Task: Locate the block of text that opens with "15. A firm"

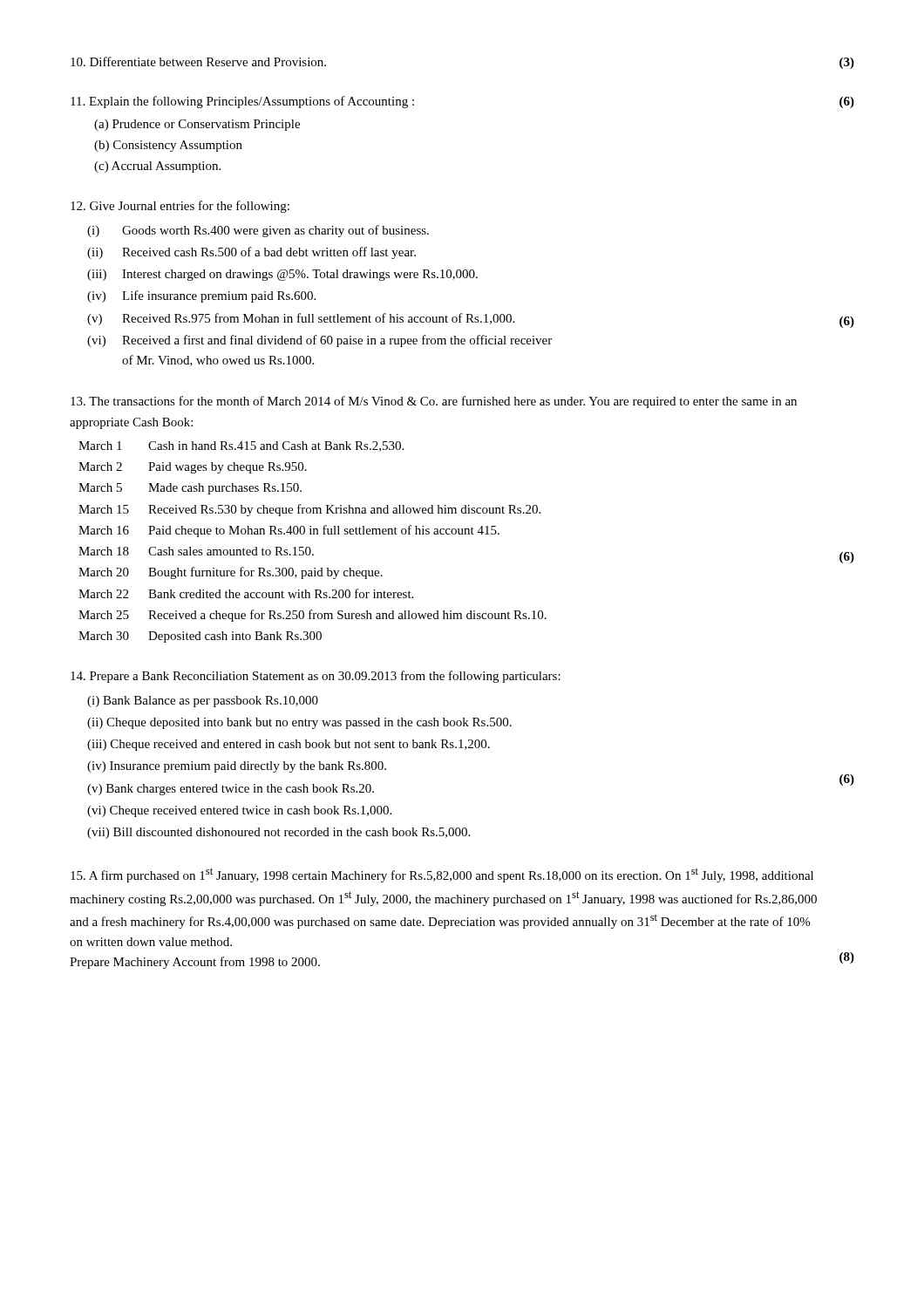Action: point(462,918)
